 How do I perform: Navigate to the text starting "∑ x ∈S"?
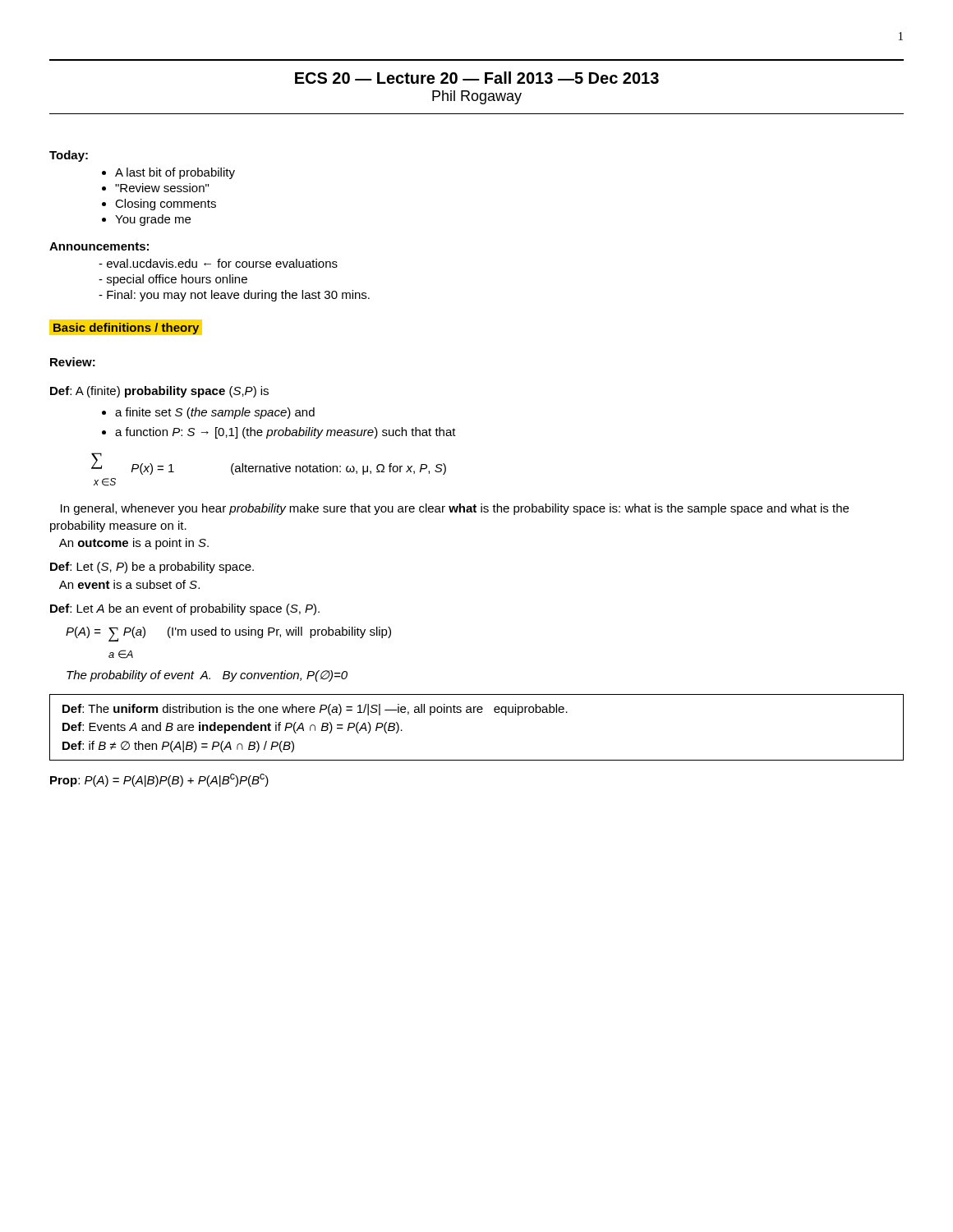coord(269,464)
